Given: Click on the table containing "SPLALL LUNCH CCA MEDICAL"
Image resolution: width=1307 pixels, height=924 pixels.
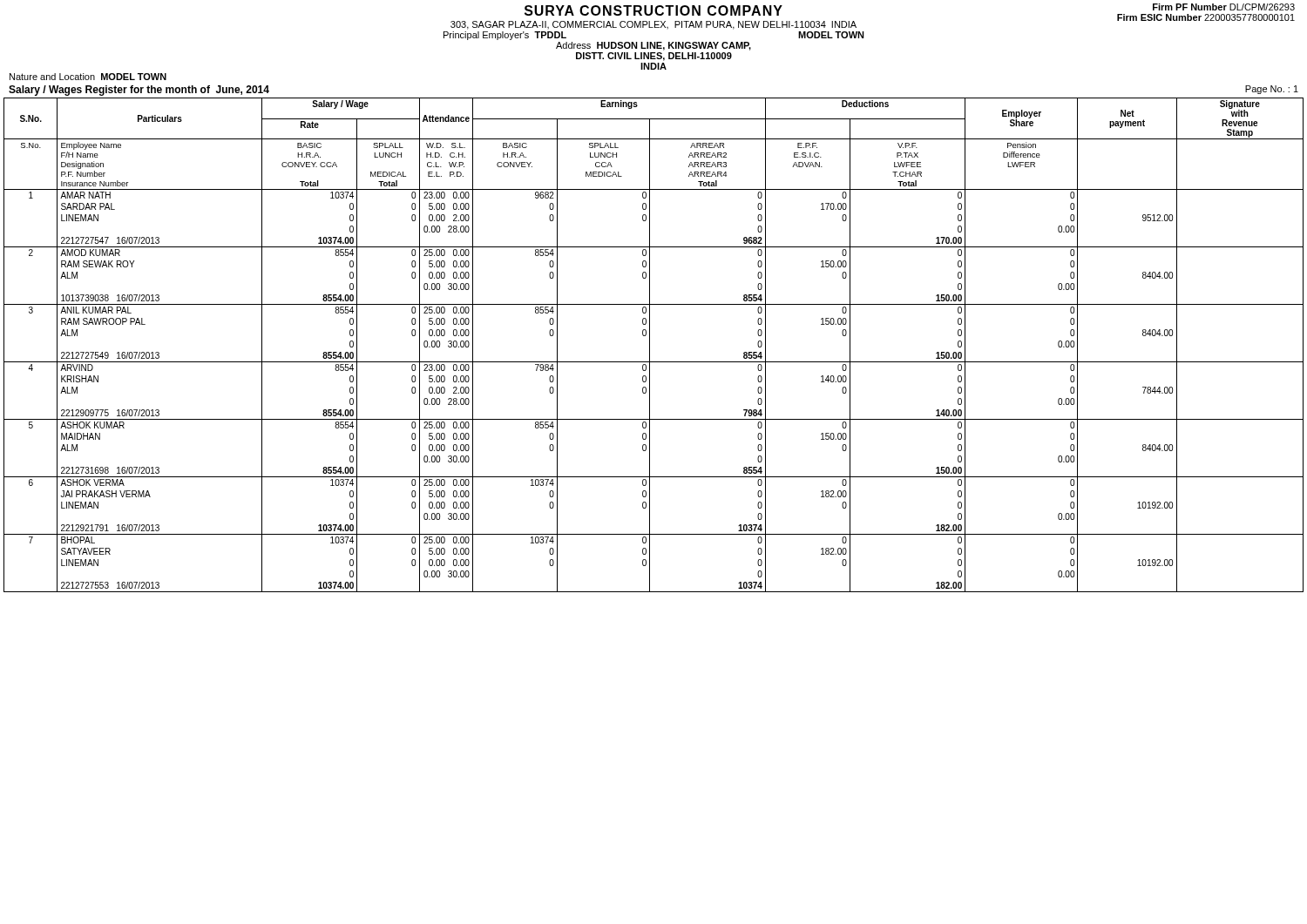Looking at the screenshot, I should coord(654,344).
